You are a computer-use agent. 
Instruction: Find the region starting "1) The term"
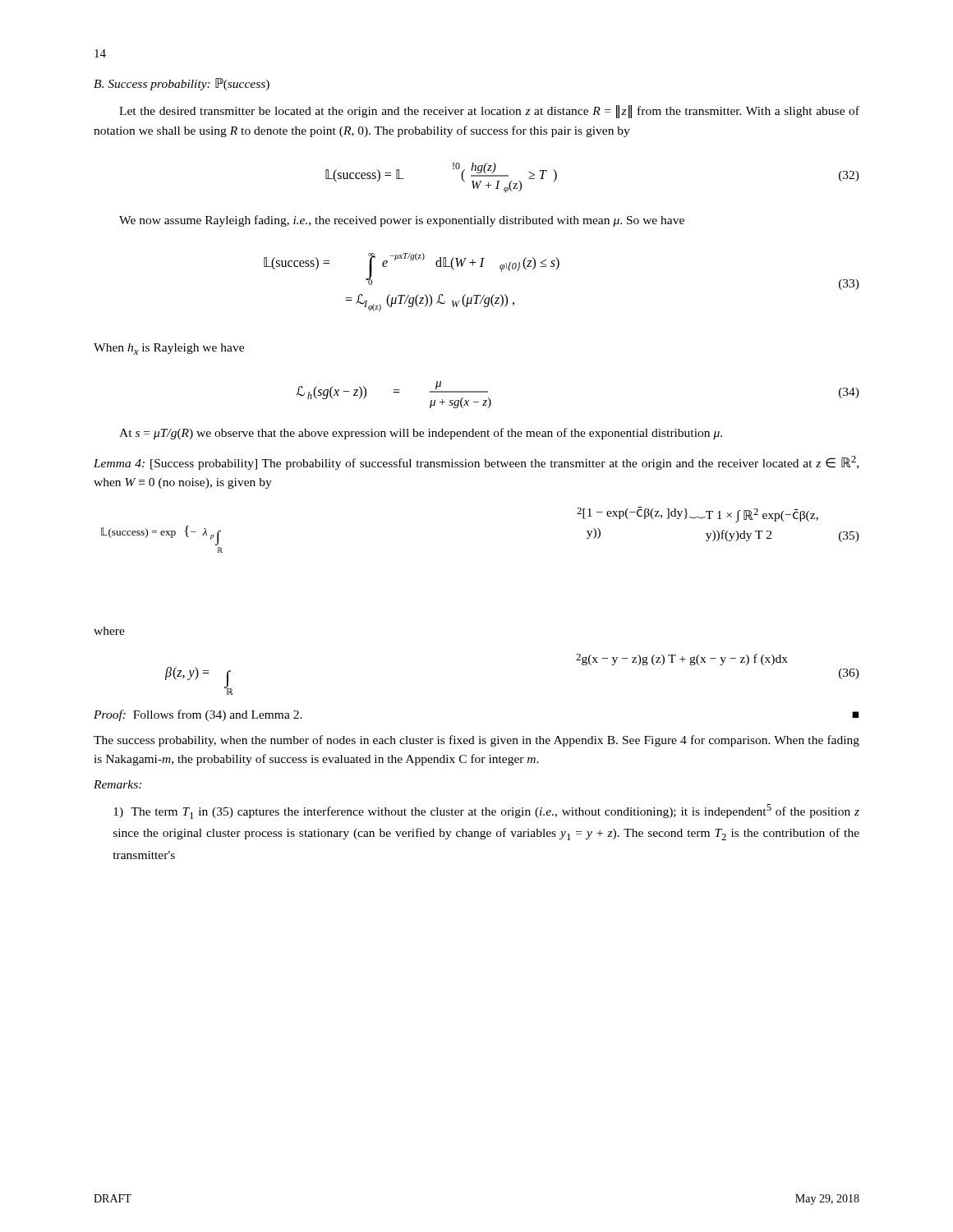coord(486,831)
